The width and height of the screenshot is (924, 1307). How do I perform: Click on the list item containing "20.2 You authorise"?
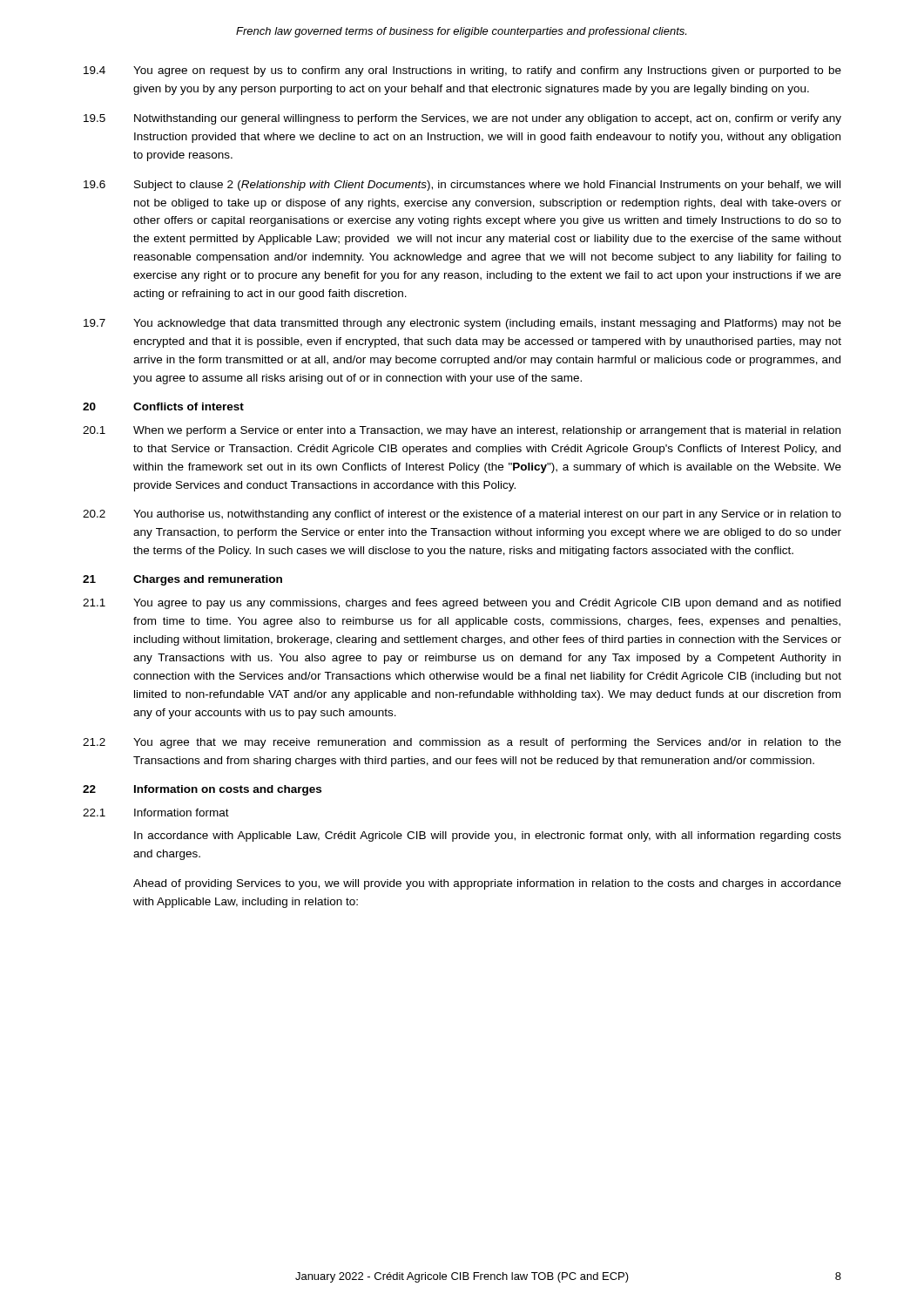[462, 533]
